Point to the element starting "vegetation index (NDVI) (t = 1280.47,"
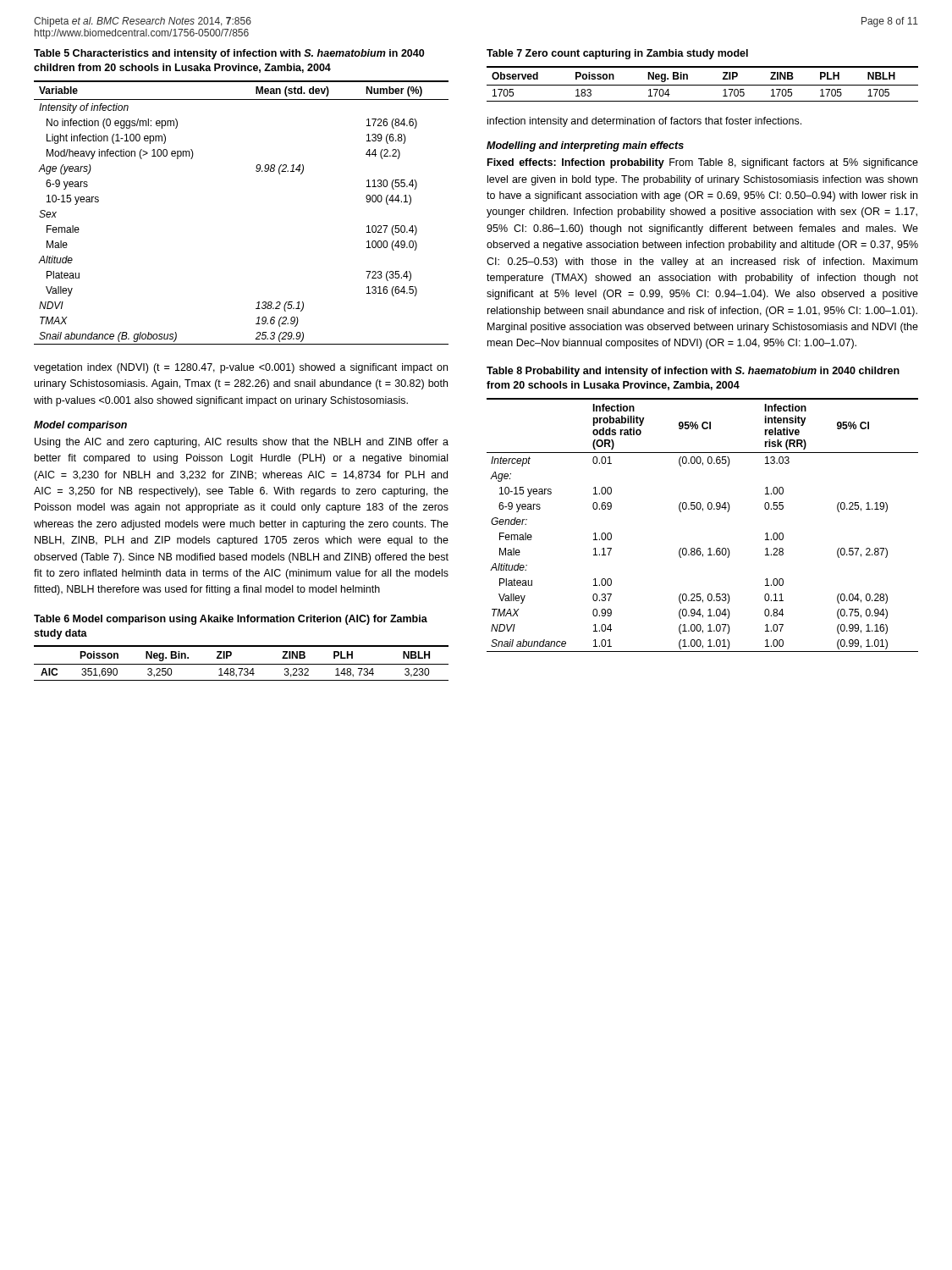Viewport: 952px width, 1270px height. (241, 384)
